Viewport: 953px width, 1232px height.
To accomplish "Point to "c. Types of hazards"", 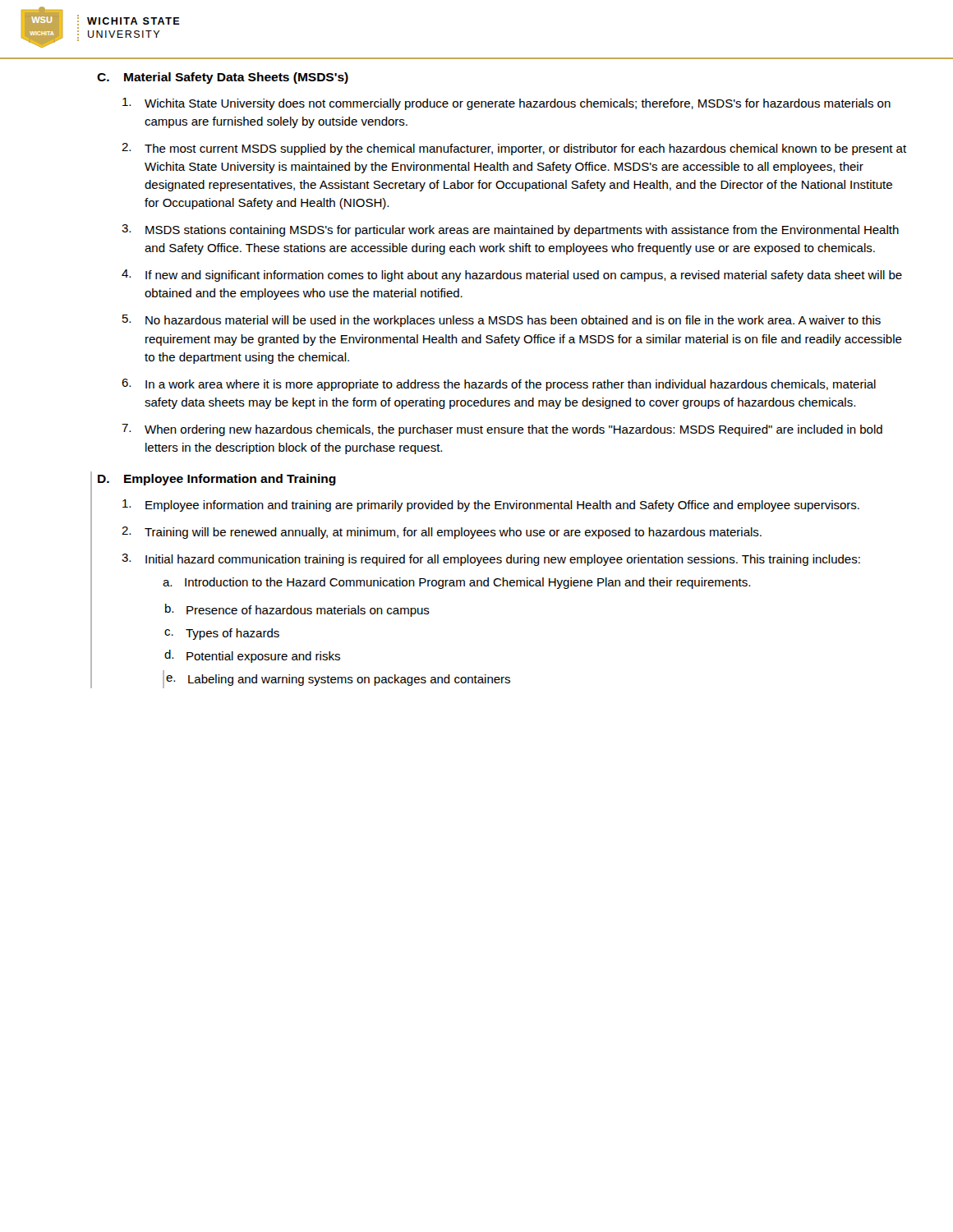I will click(x=222, y=633).
